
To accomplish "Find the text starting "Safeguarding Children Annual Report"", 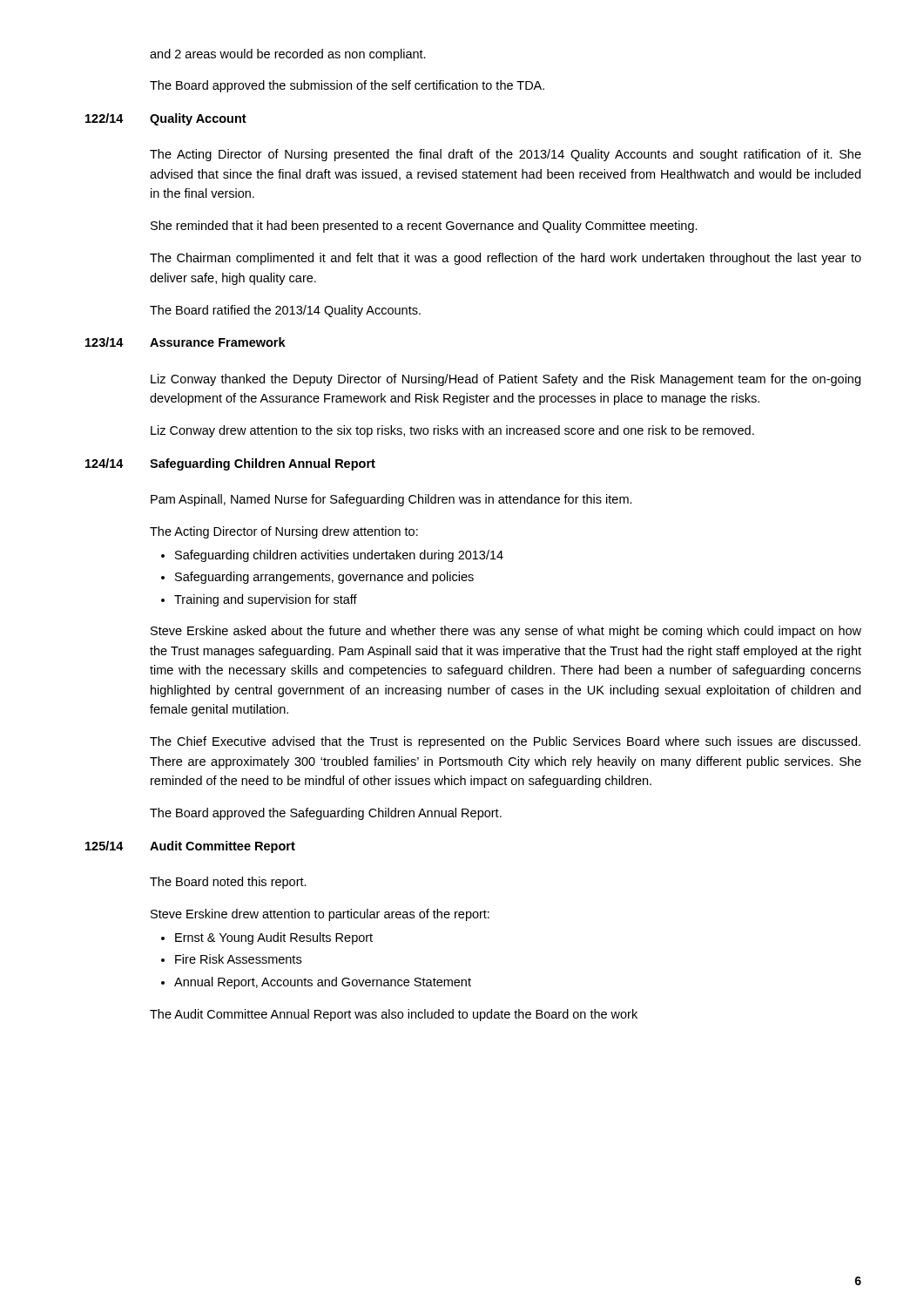I will pyautogui.click(x=263, y=463).
